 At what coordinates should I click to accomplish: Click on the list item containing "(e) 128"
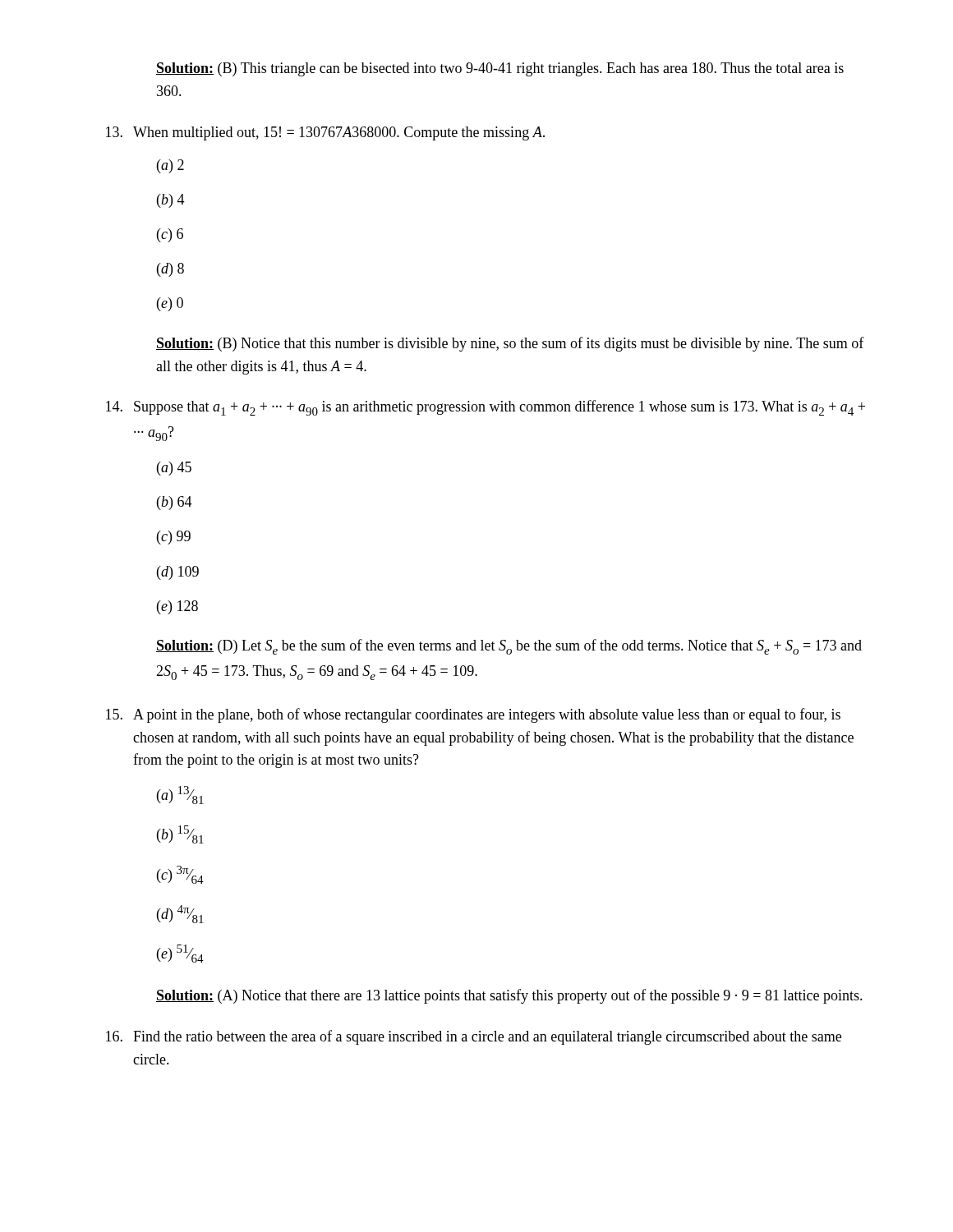click(177, 607)
